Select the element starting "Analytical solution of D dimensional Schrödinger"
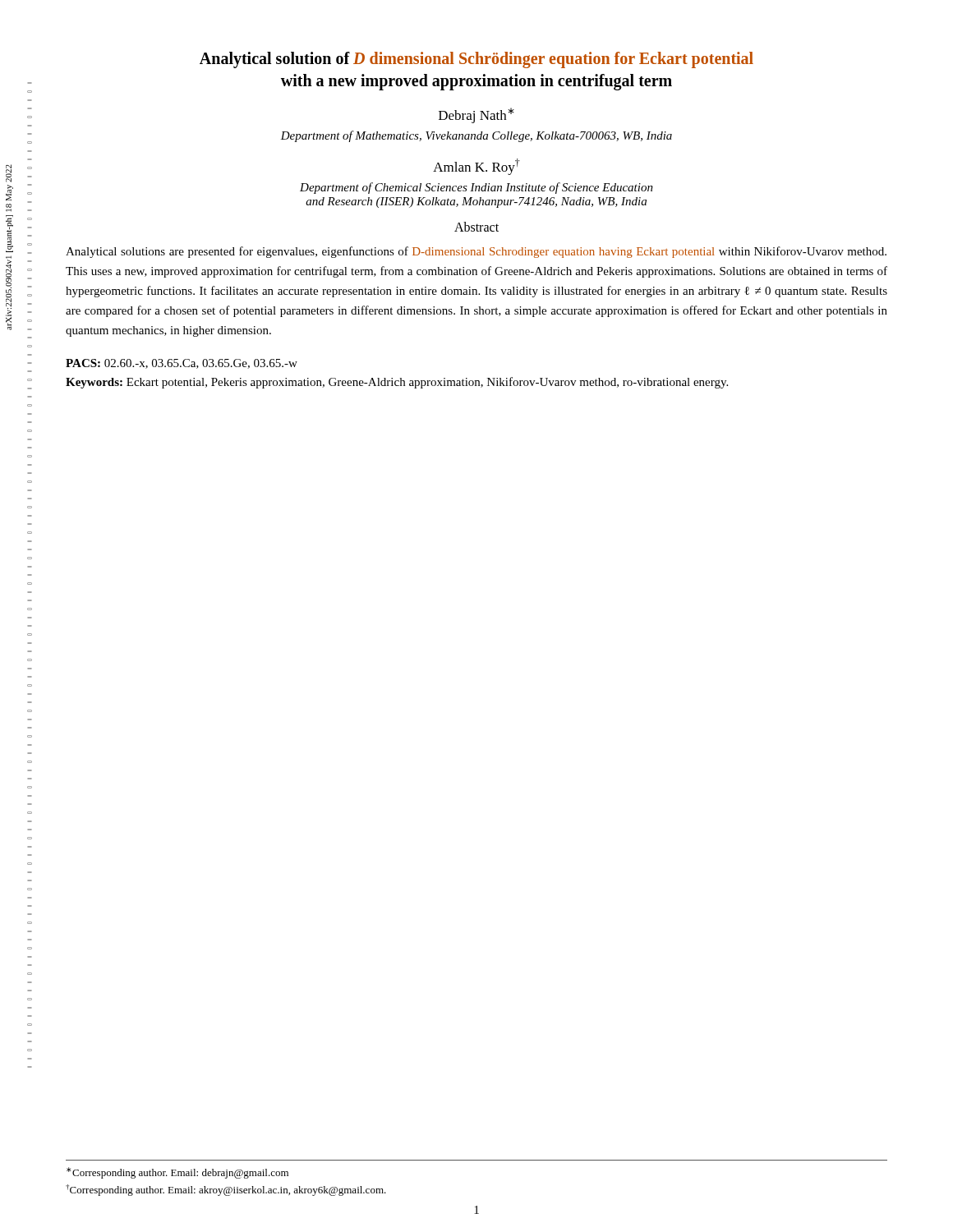This screenshot has width=953, height=1232. point(476,70)
